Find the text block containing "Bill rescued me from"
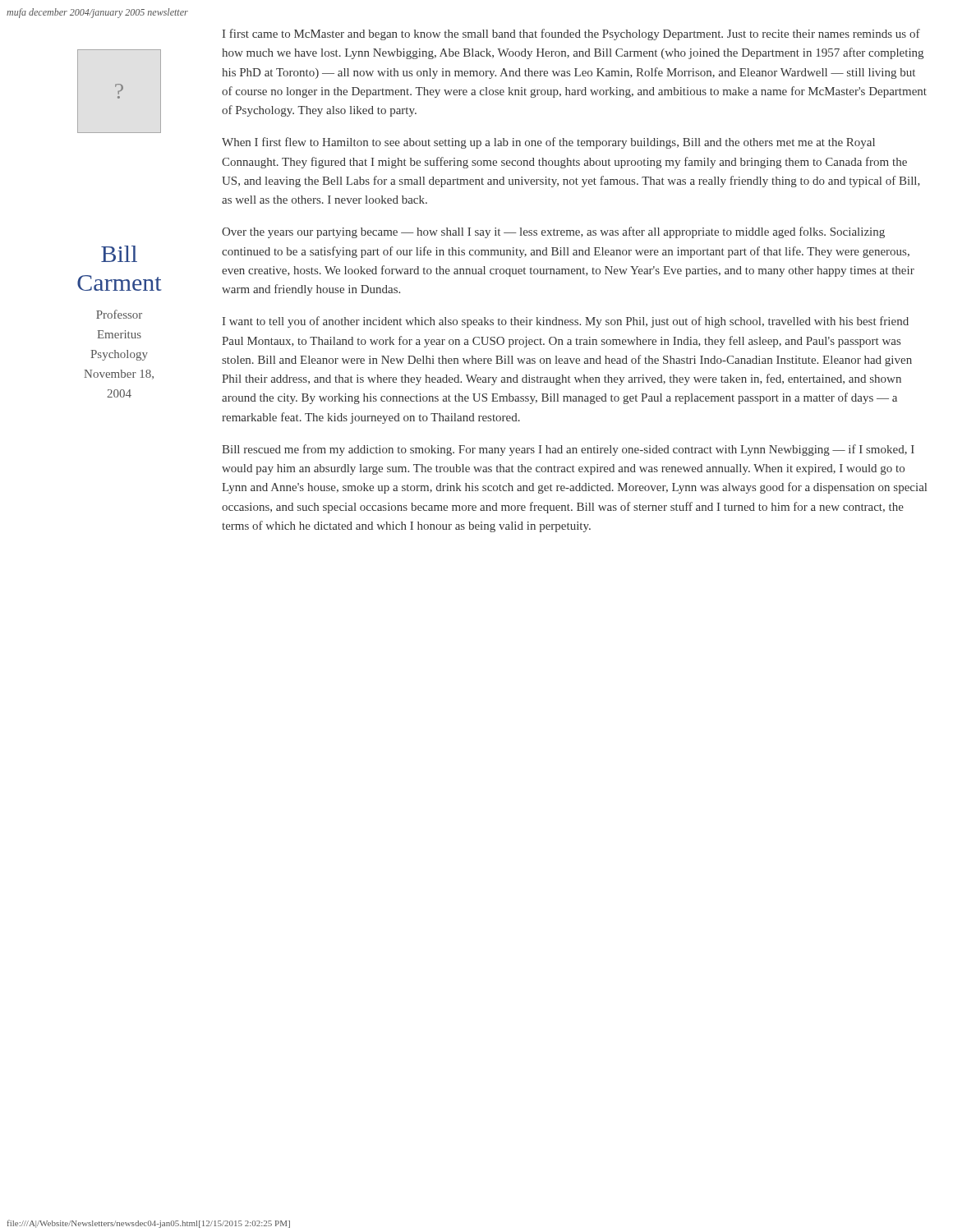The height and width of the screenshot is (1232, 953). click(x=575, y=487)
